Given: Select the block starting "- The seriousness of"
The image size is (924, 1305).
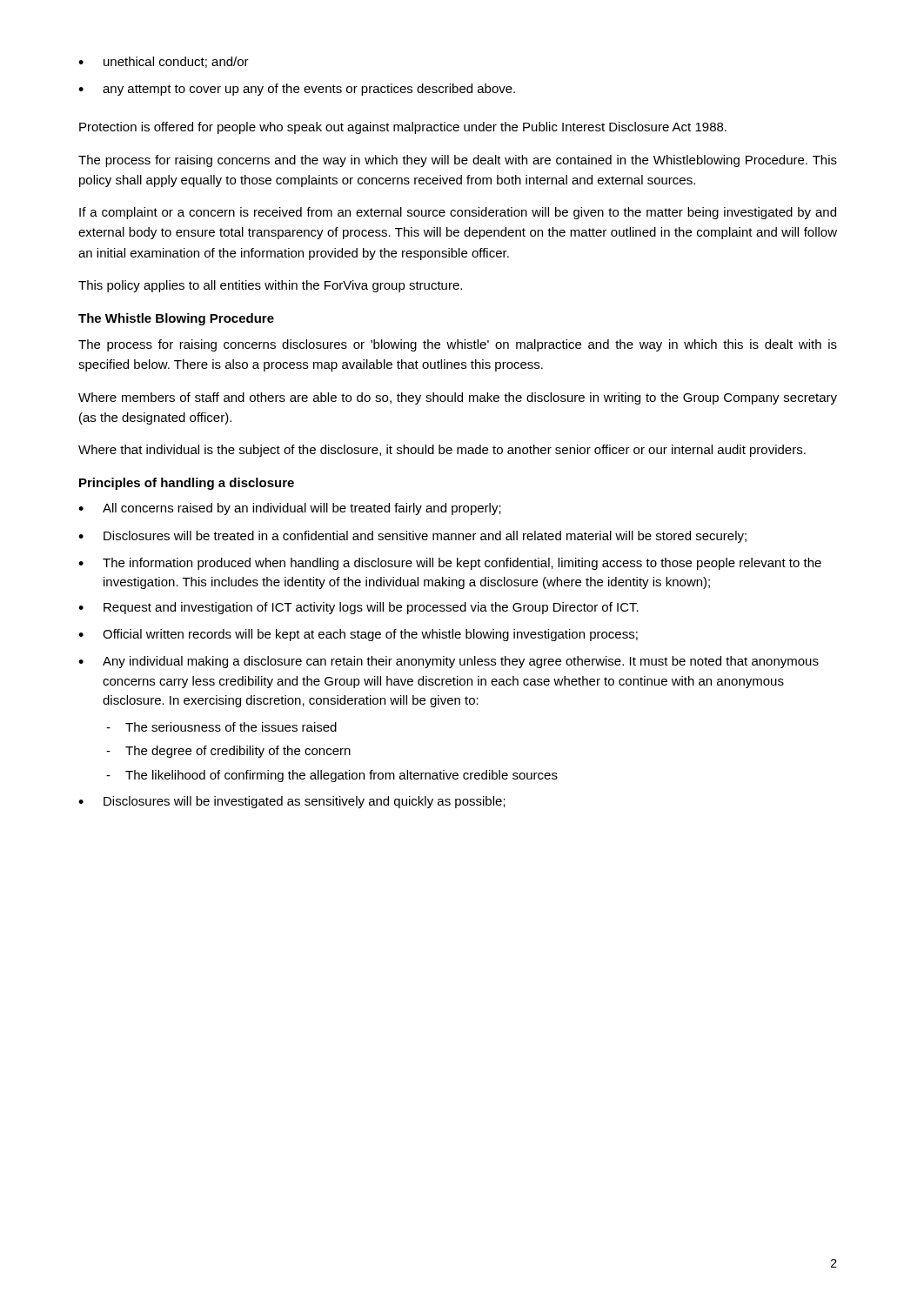Looking at the screenshot, I should pos(222,727).
